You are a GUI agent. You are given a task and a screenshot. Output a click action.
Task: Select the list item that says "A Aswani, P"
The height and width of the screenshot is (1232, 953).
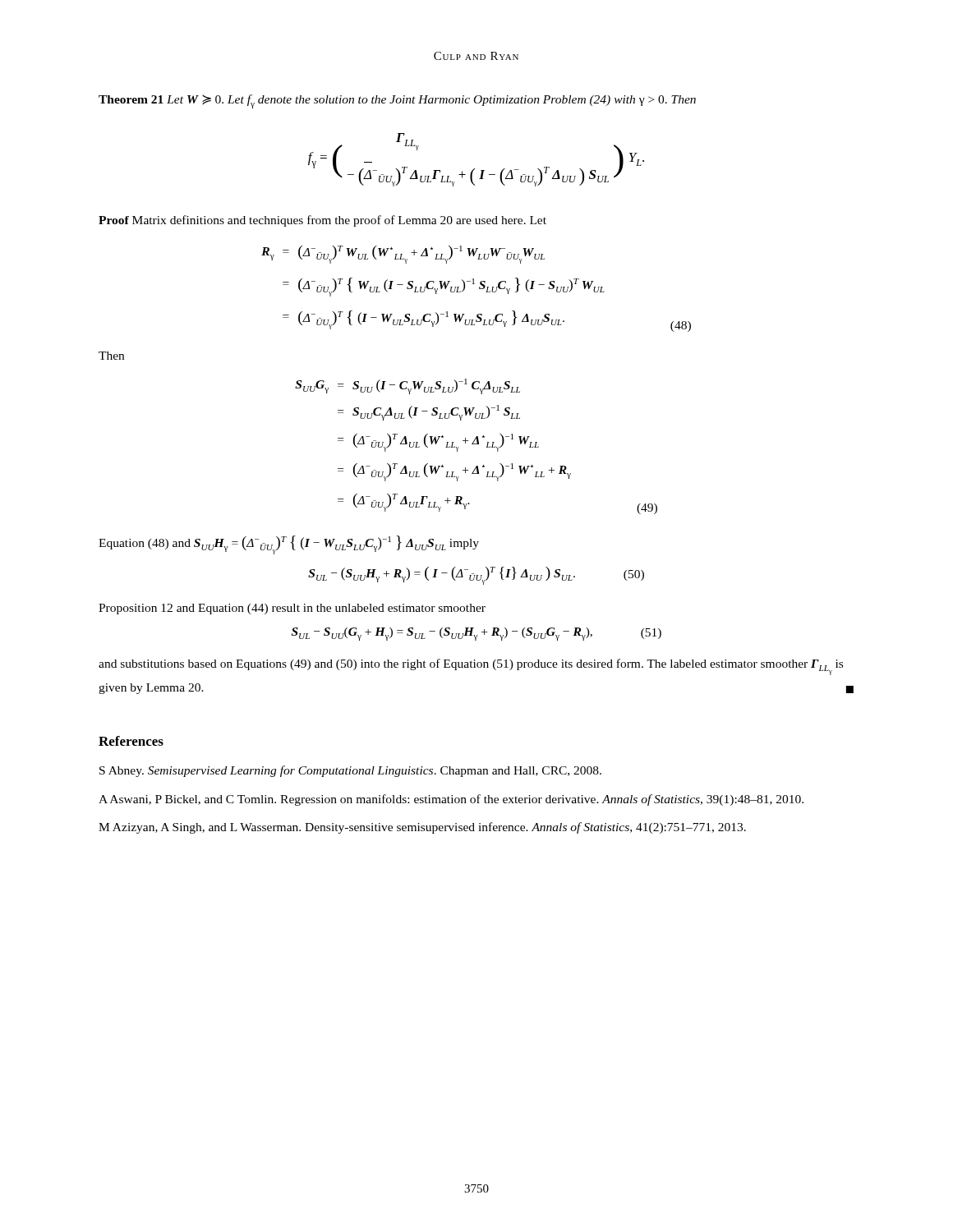tap(451, 799)
